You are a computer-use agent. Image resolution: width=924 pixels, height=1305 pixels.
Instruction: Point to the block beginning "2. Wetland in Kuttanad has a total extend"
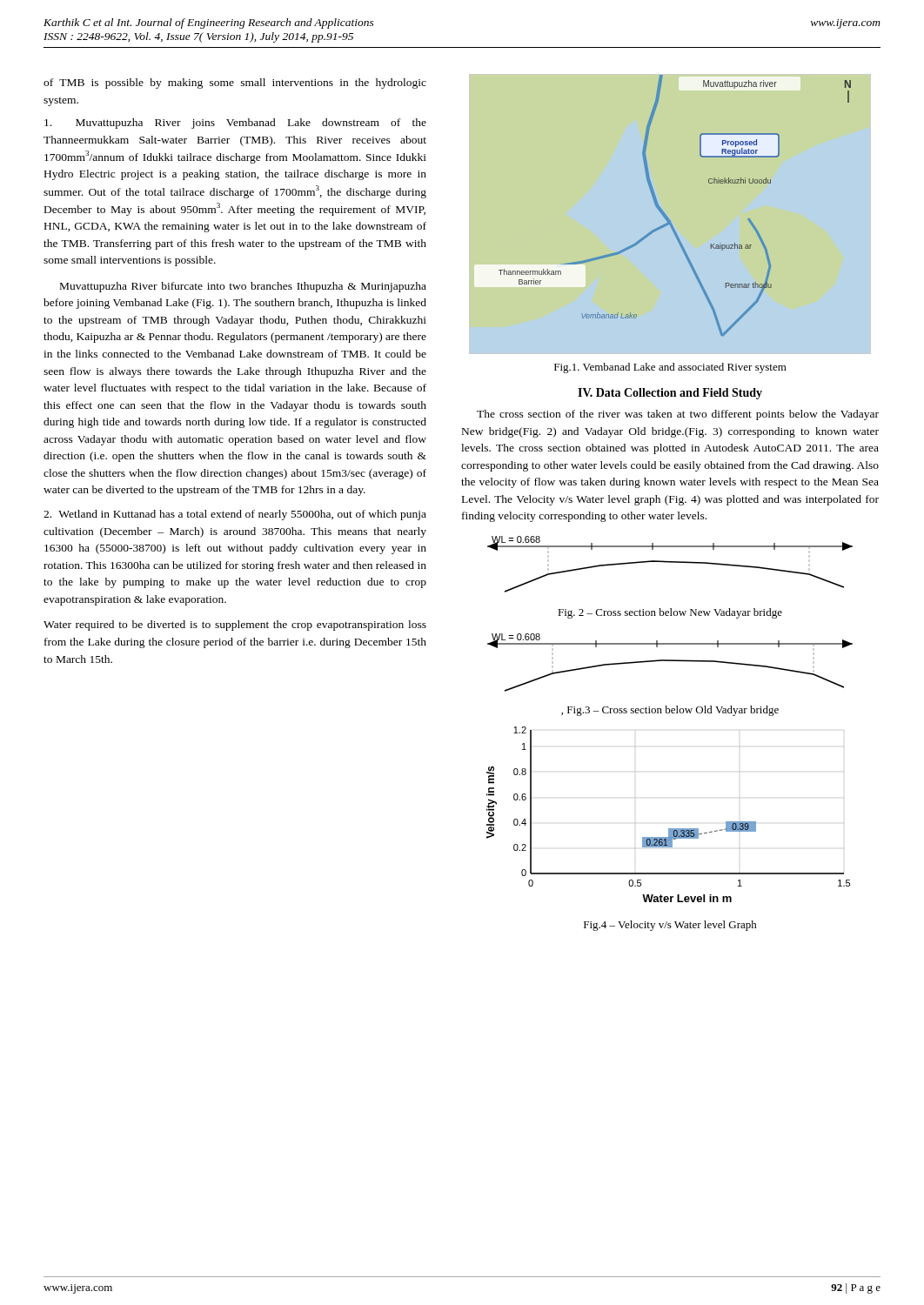(235, 557)
